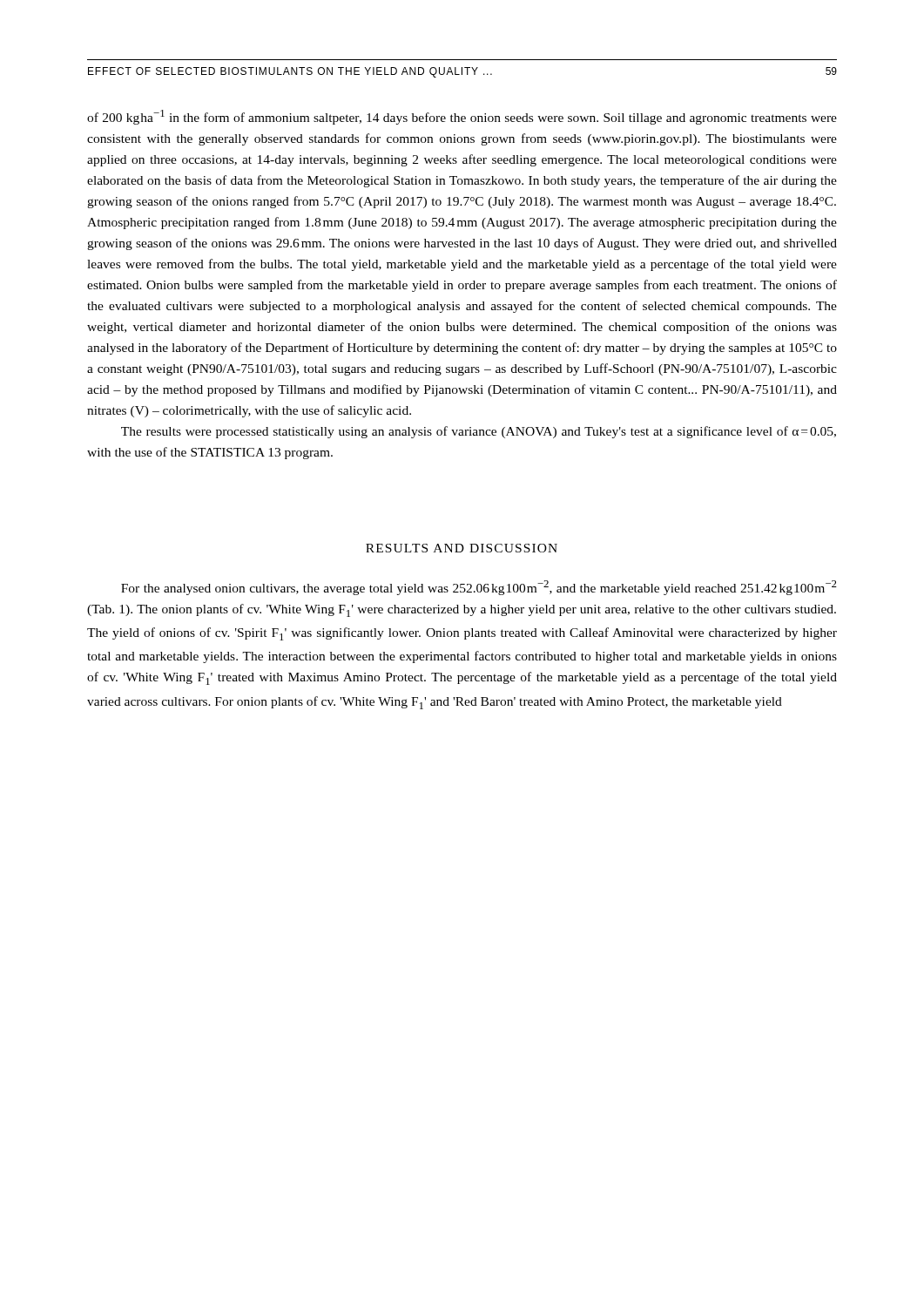Viewport: 924px width, 1307px height.
Task: Find the text block containing "of 200 kg ha−1 in the form of"
Action: click(x=462, y=284)
